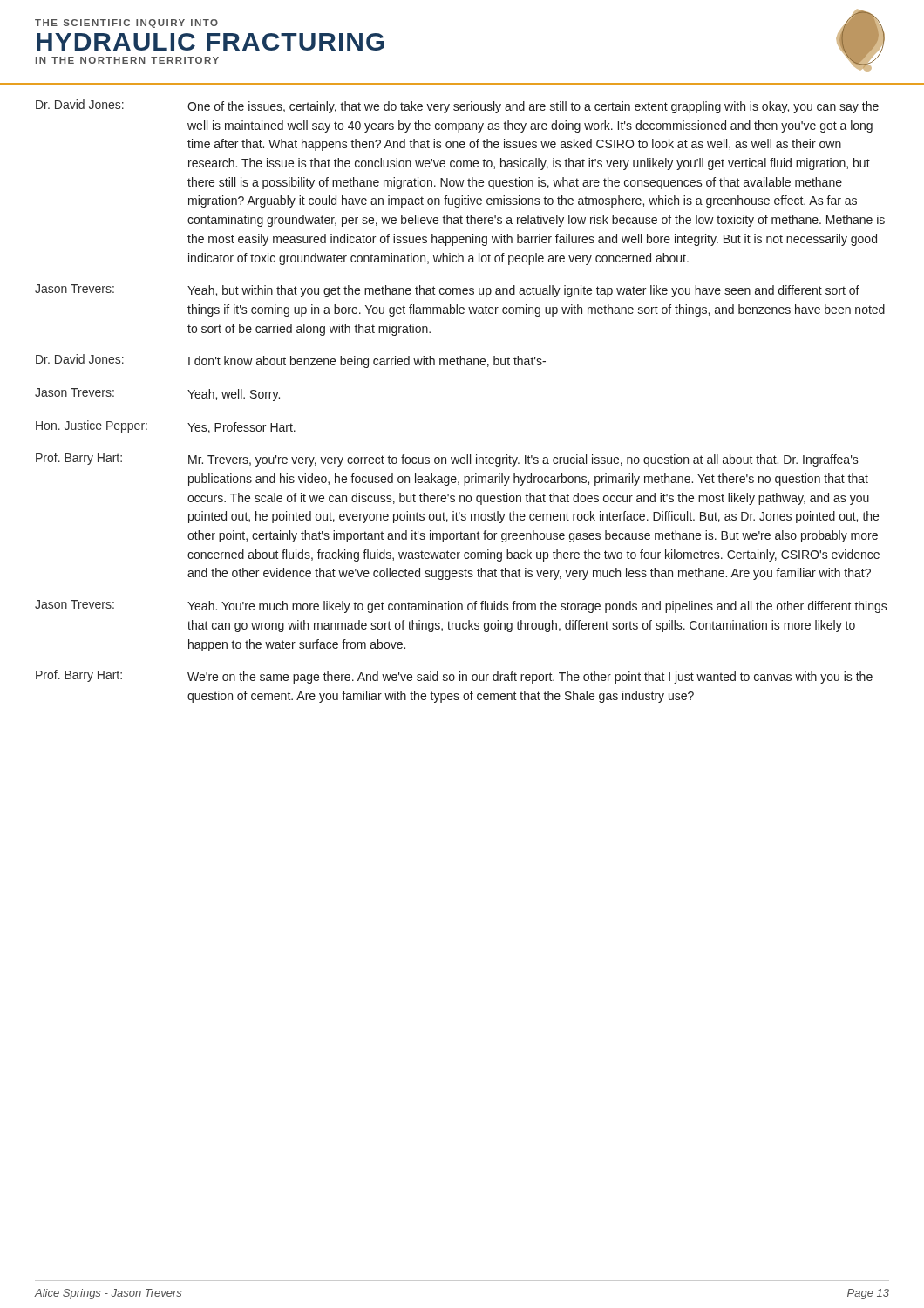The width and height of the screenshot is (924, 1308).
Task: Click the passage that begins "Prof. Barry Hart: We're on the same"
Action: click(462, 687)
